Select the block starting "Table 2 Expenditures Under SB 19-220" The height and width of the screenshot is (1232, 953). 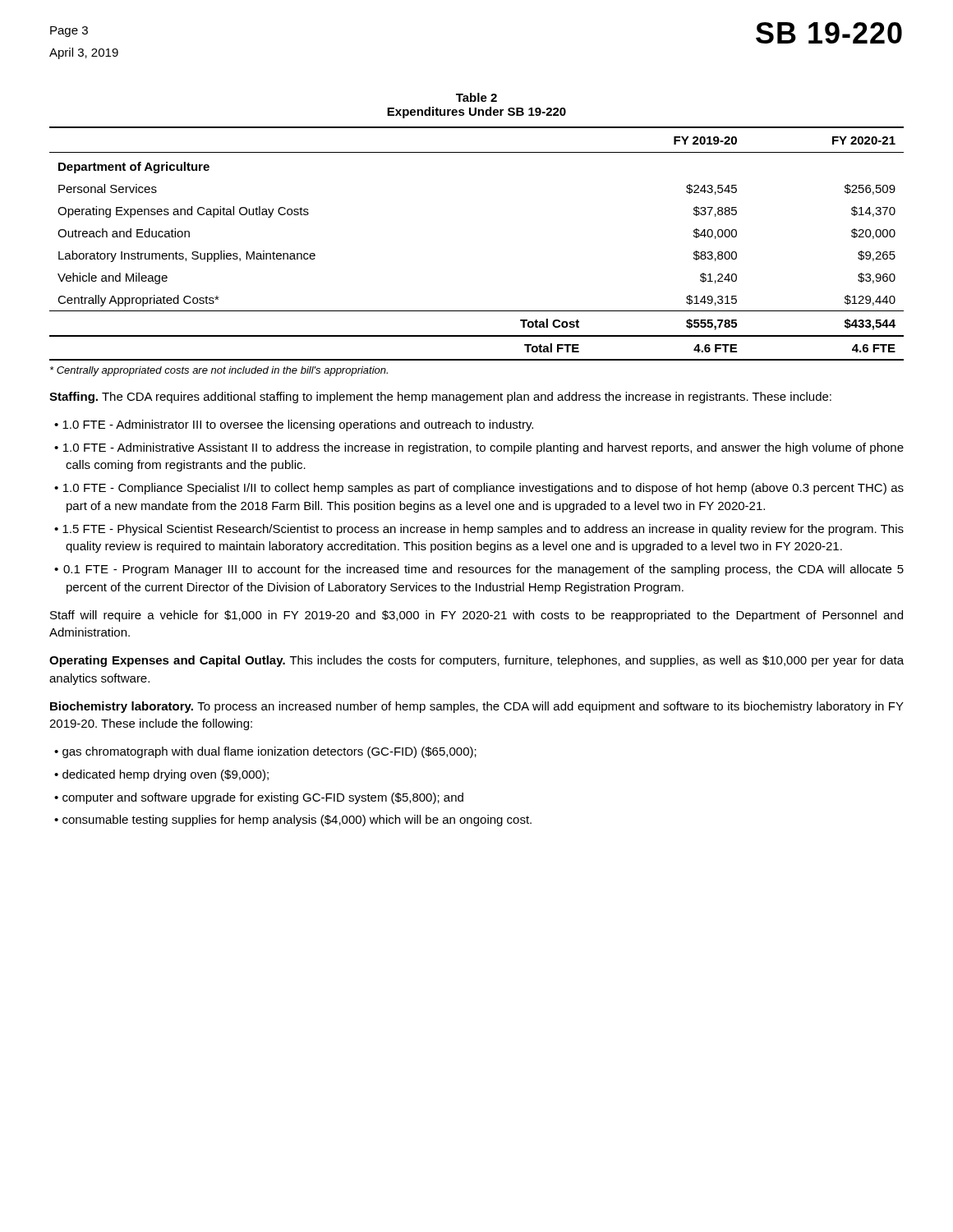tap(476, 104)
